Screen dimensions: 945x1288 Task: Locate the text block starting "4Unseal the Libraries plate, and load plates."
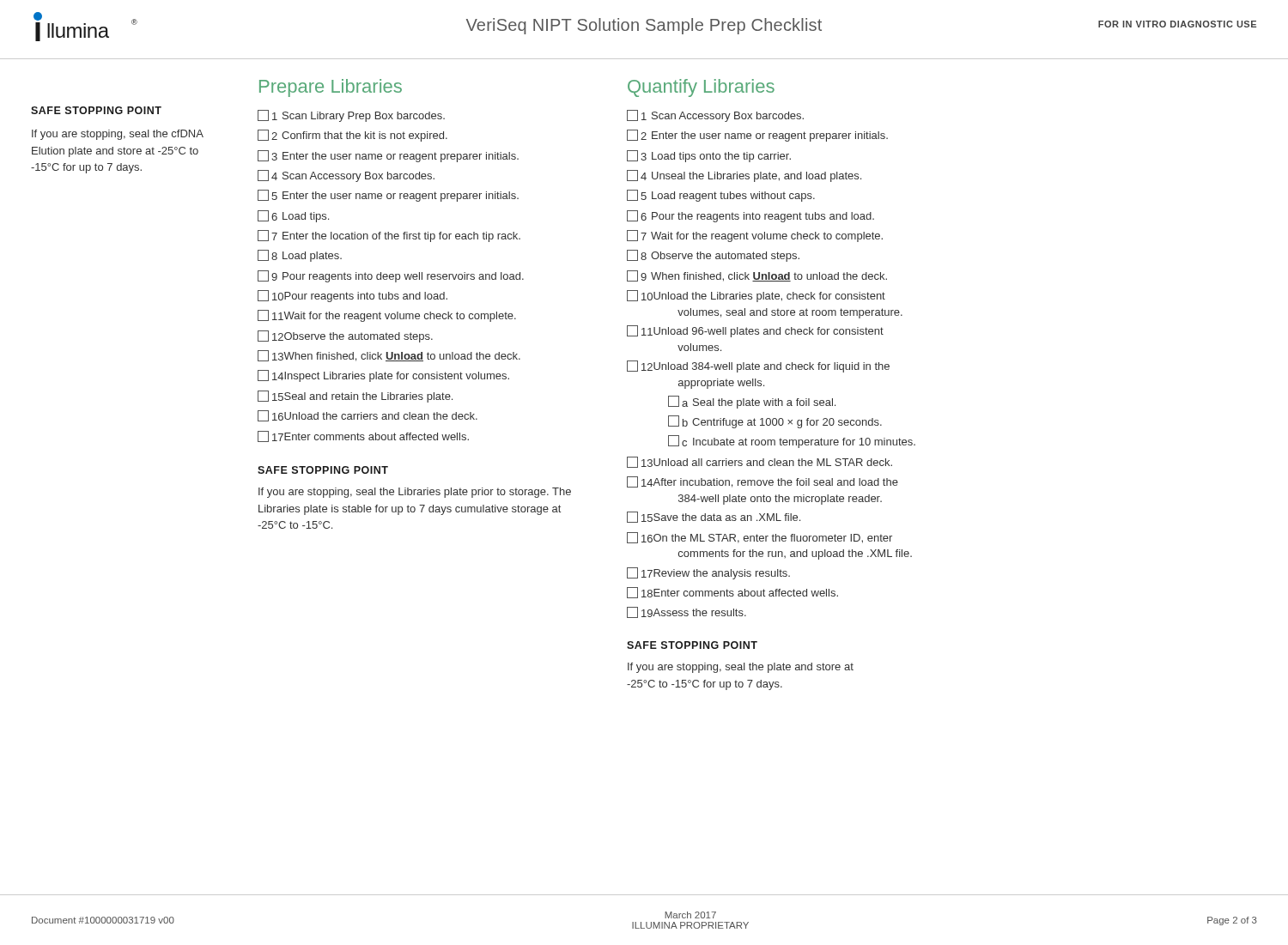(x=745, y=177)
